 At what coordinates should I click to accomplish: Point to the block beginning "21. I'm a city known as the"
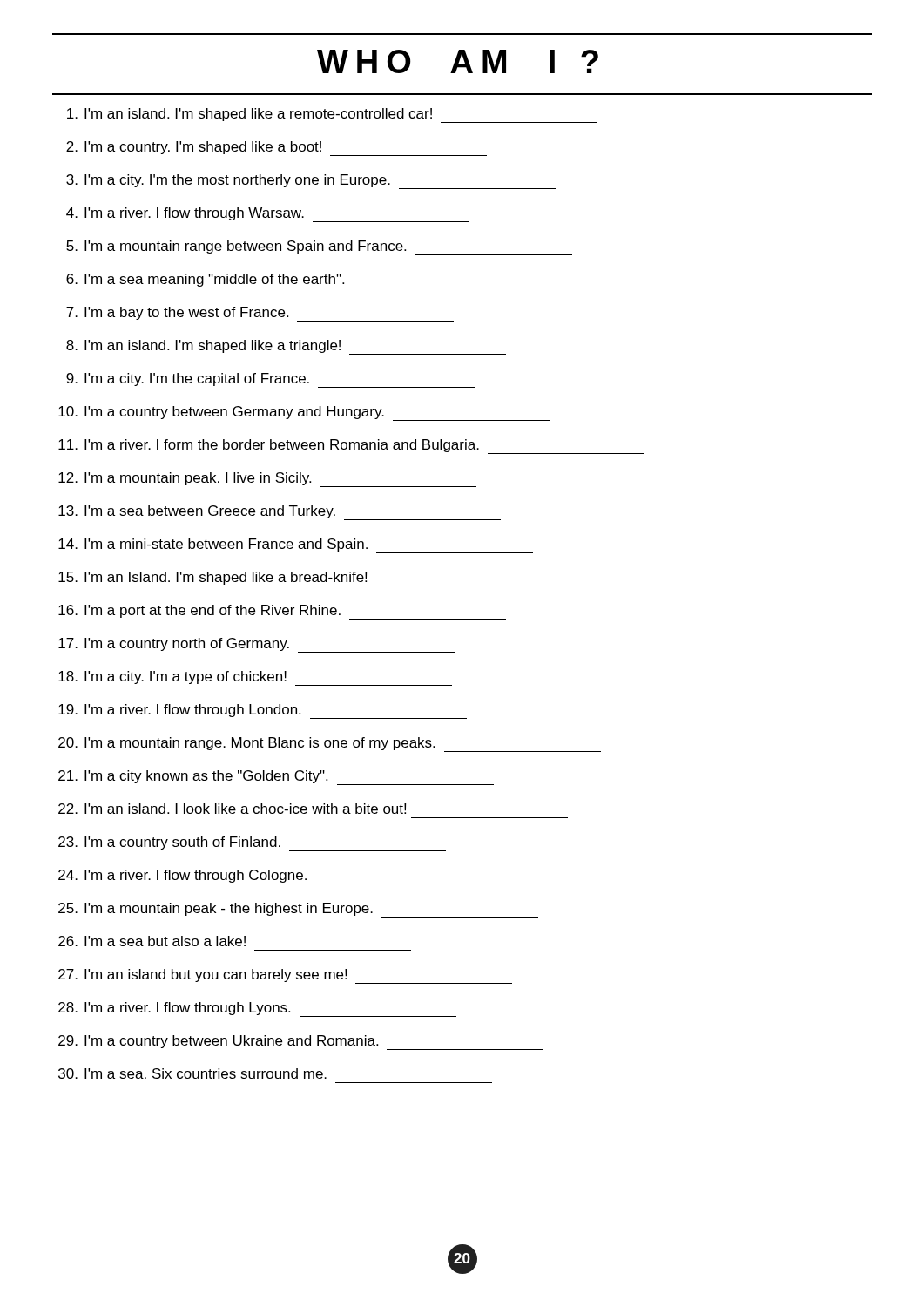[462, 777]
